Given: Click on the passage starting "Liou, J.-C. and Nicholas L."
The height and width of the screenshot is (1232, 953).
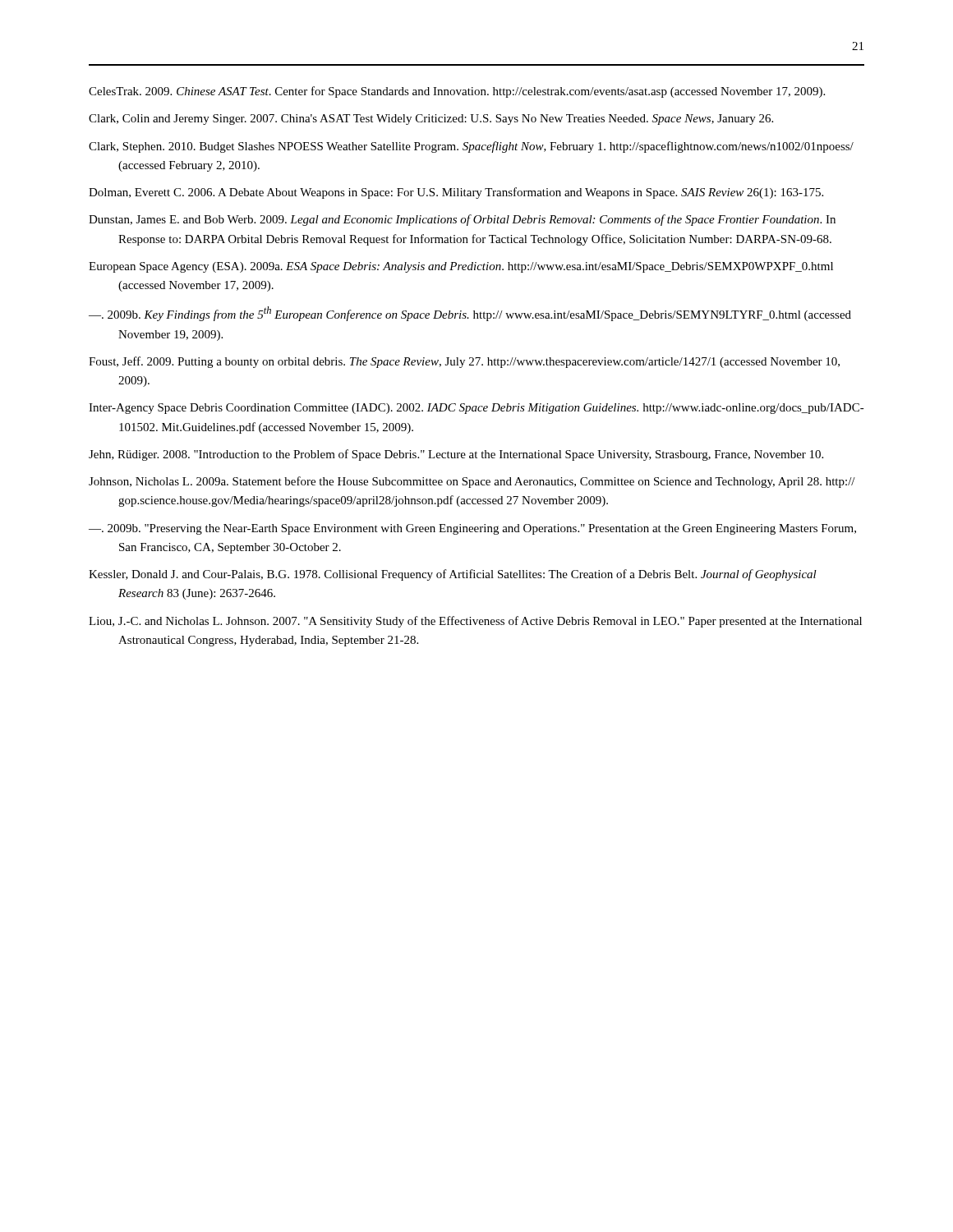Looking at the screenshot, I should pyautogui.click(x=476, y=630).
